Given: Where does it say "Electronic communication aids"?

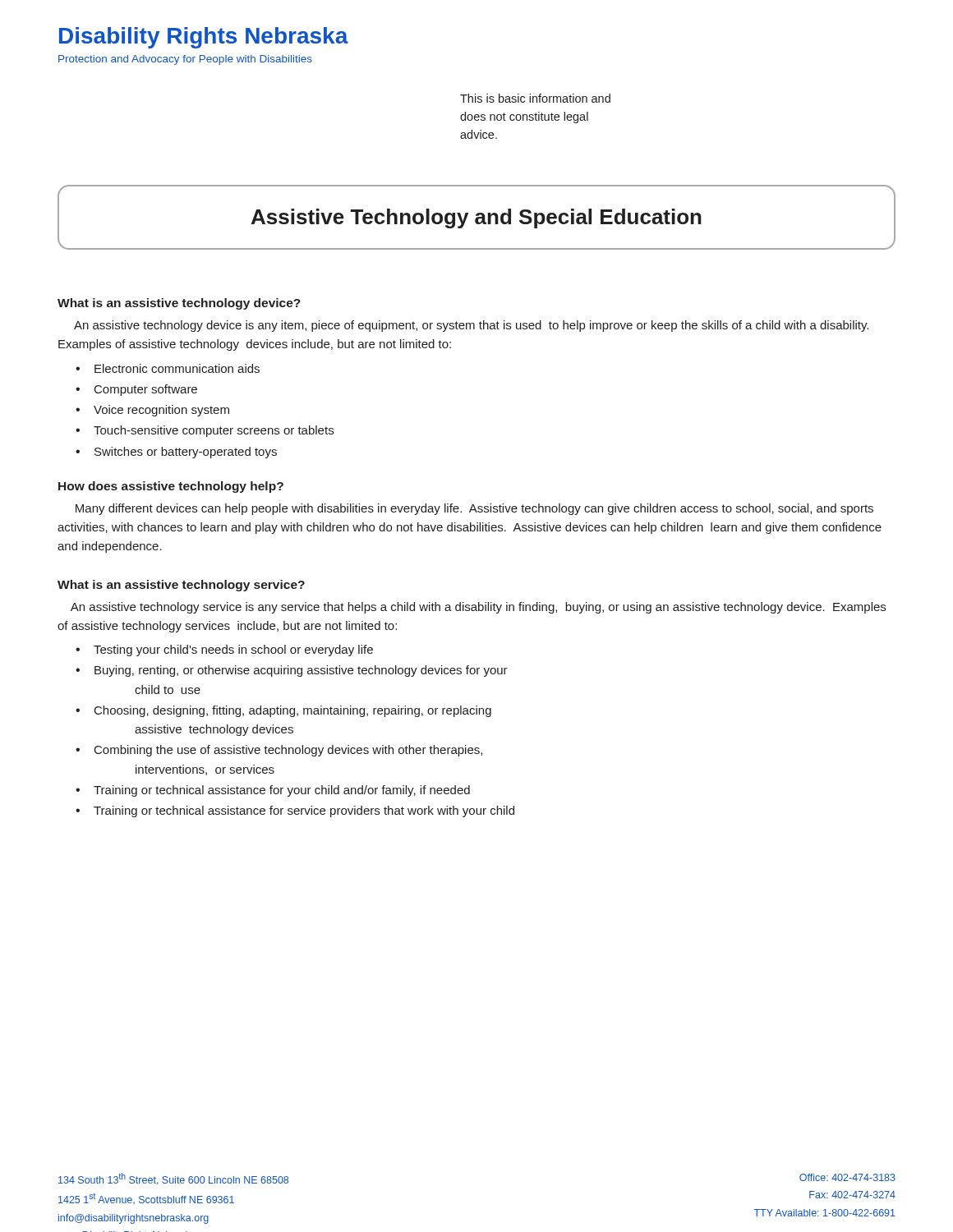Looking at the screenshot, I should click(x=177, y=368).
